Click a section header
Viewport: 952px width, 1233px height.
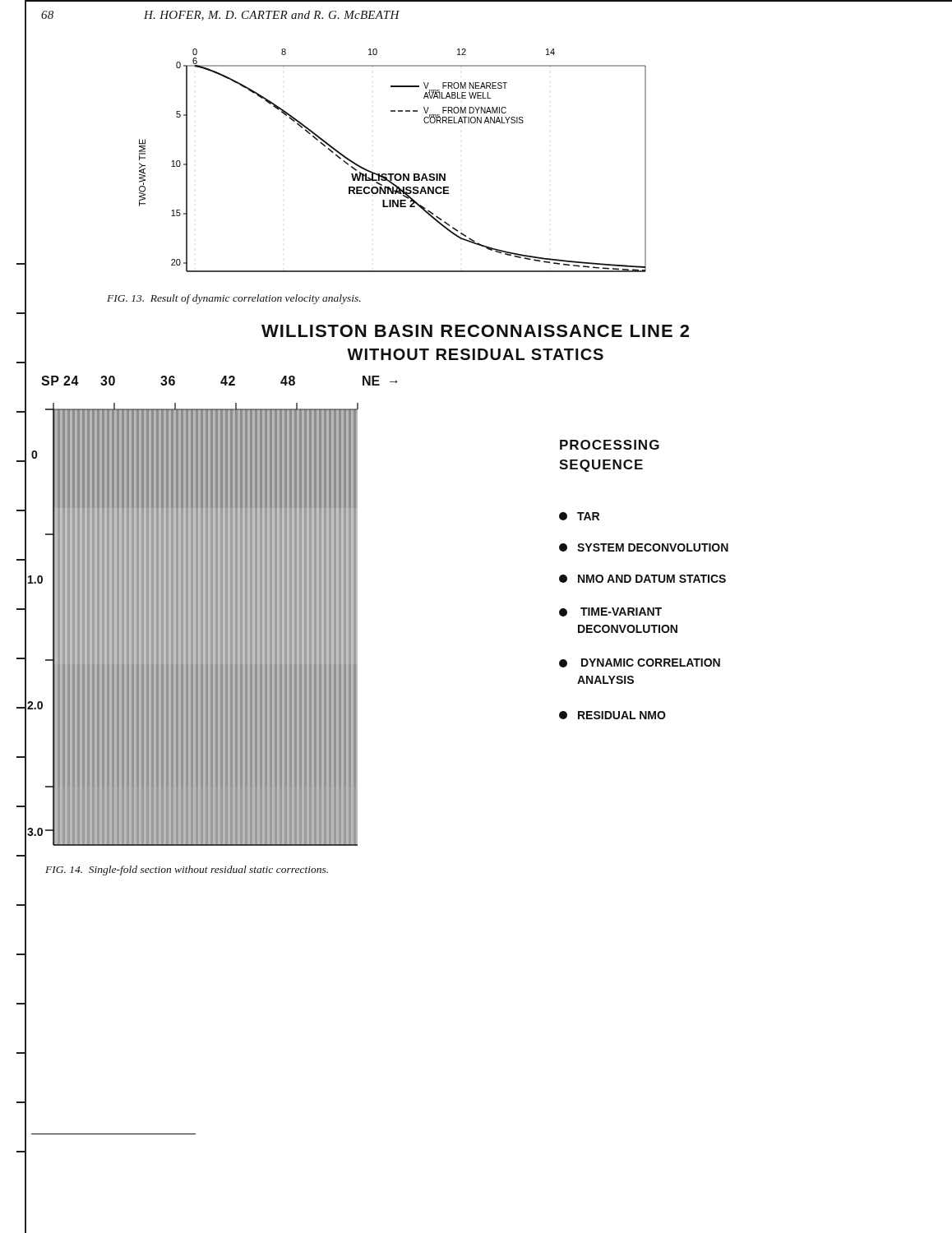[x=610, y=455]
